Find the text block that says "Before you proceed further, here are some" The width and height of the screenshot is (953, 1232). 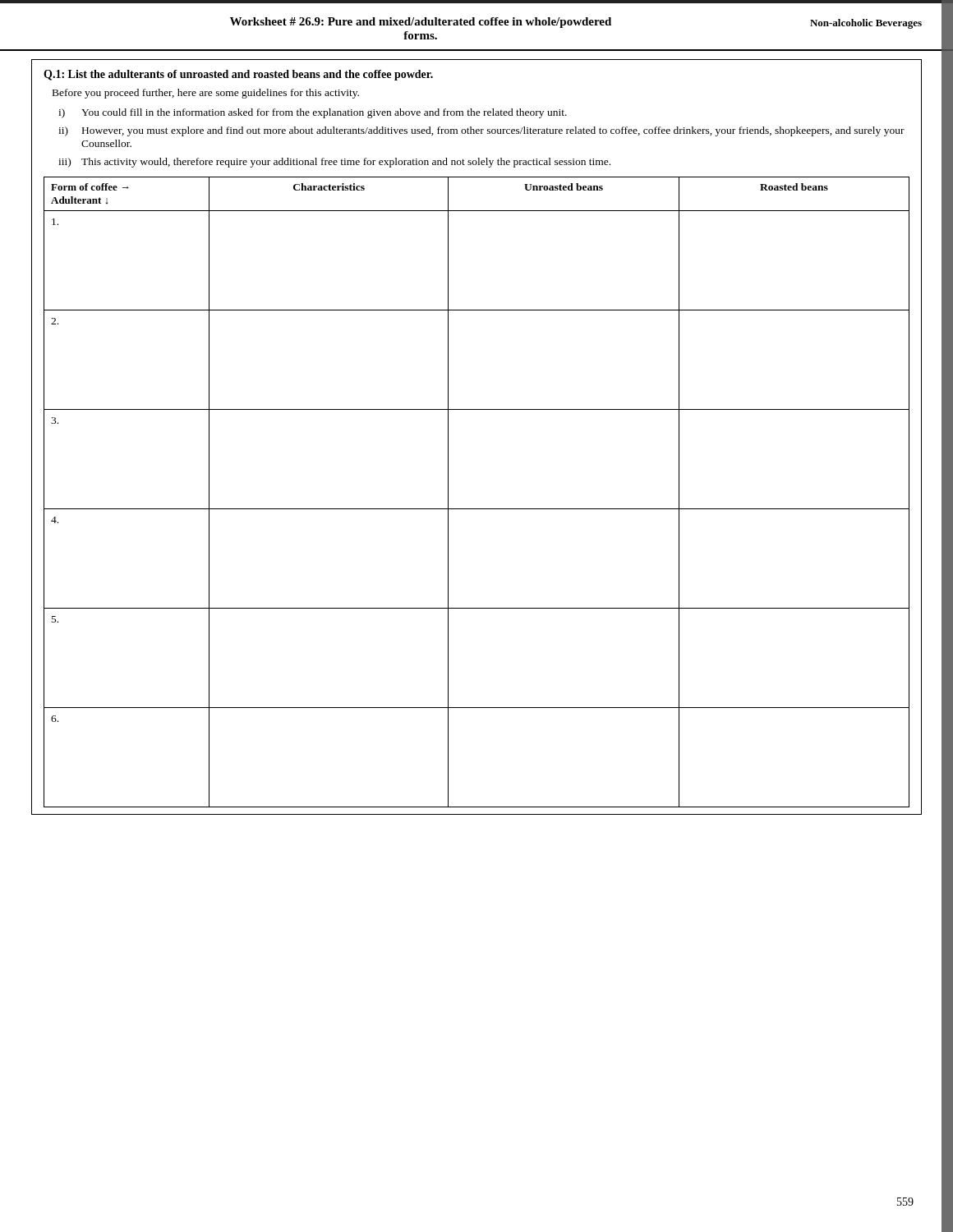click(206, 92)
